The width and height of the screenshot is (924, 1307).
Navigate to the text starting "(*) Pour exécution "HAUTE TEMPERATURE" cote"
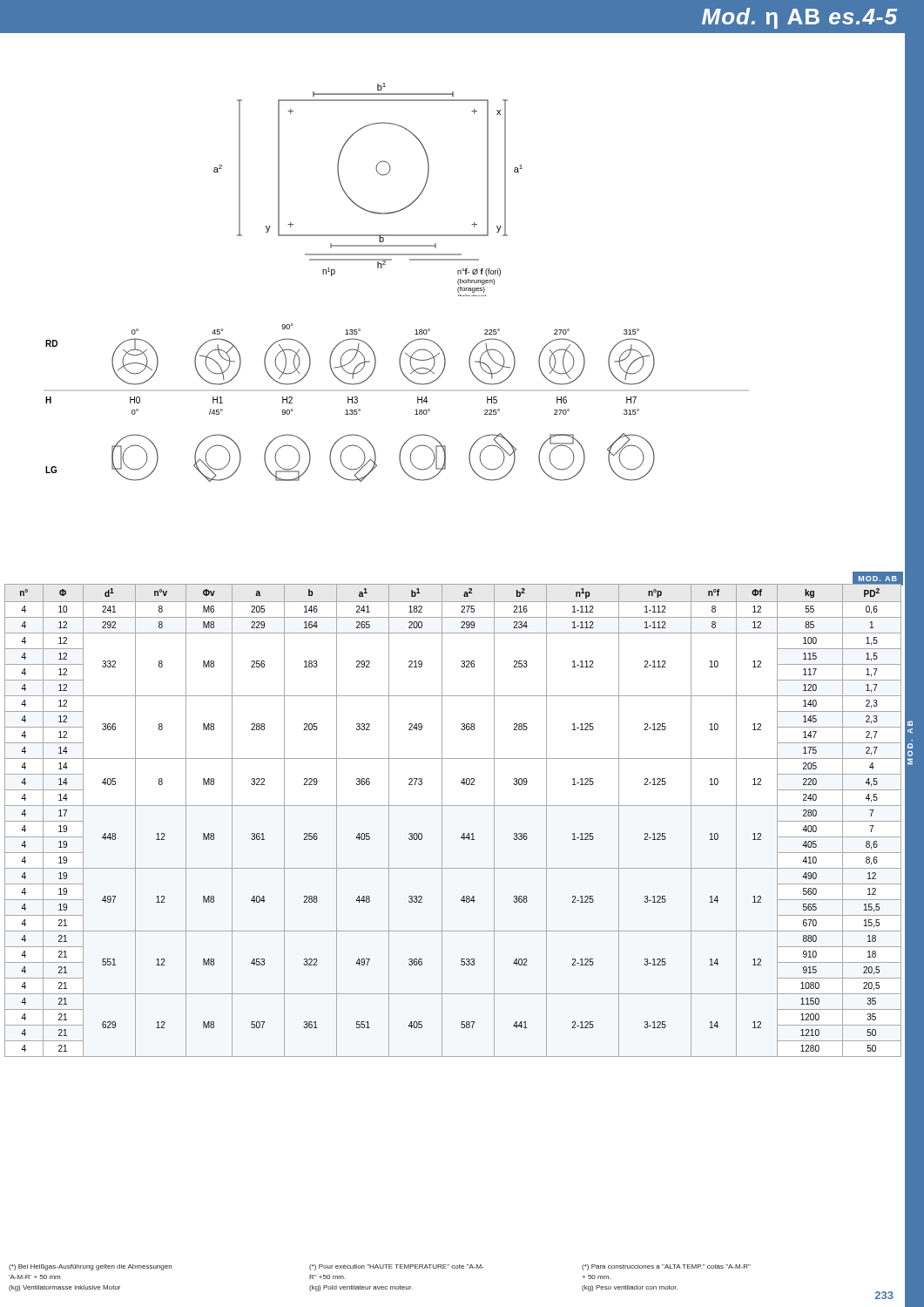pos(397,1277)
